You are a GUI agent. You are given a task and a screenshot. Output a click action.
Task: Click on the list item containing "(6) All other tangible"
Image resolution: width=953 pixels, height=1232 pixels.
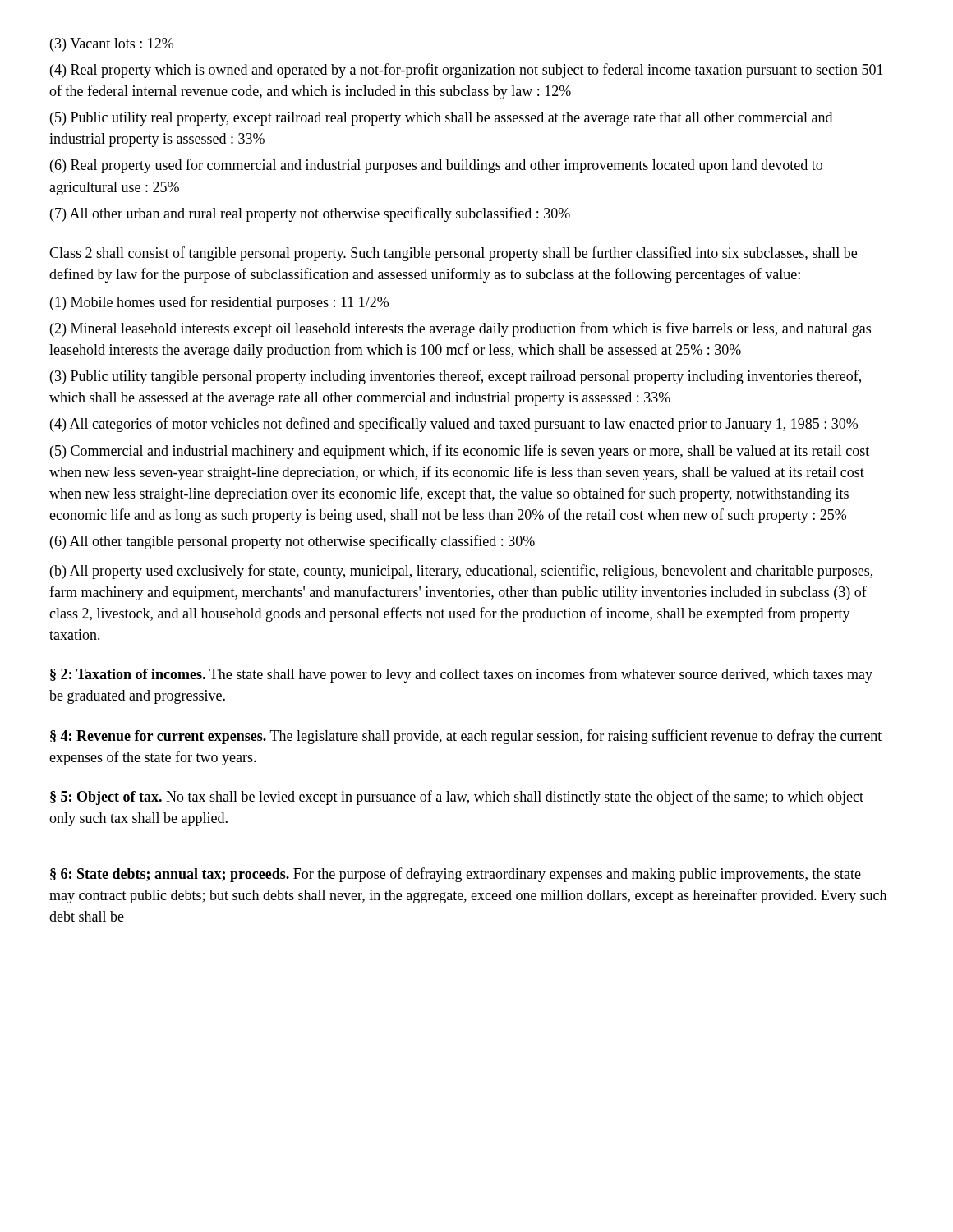(x=292, y=541)
